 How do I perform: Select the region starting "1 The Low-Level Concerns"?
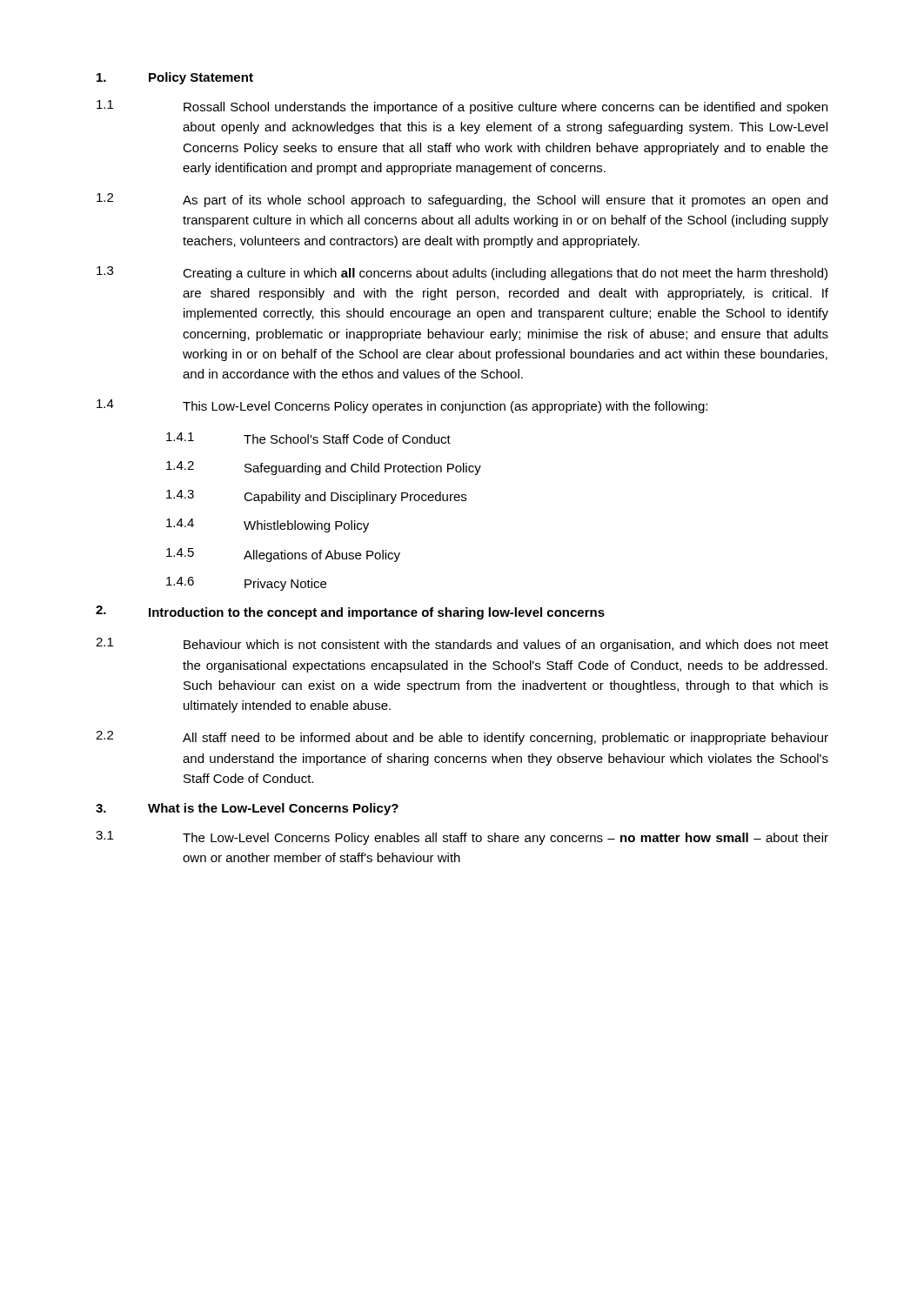click(x=462, y=848)
